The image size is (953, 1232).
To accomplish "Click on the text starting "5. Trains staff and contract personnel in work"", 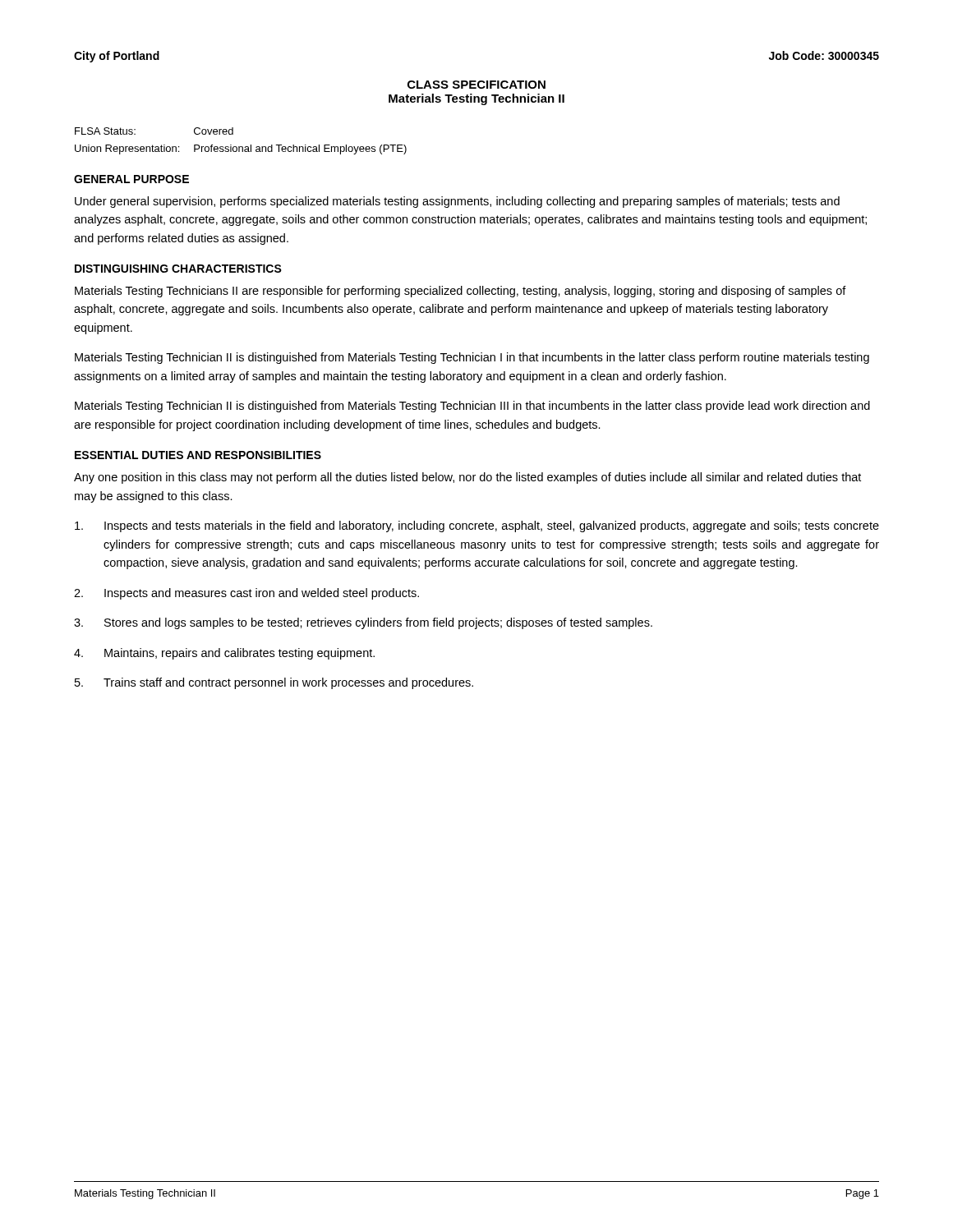I will click(476, 683).
